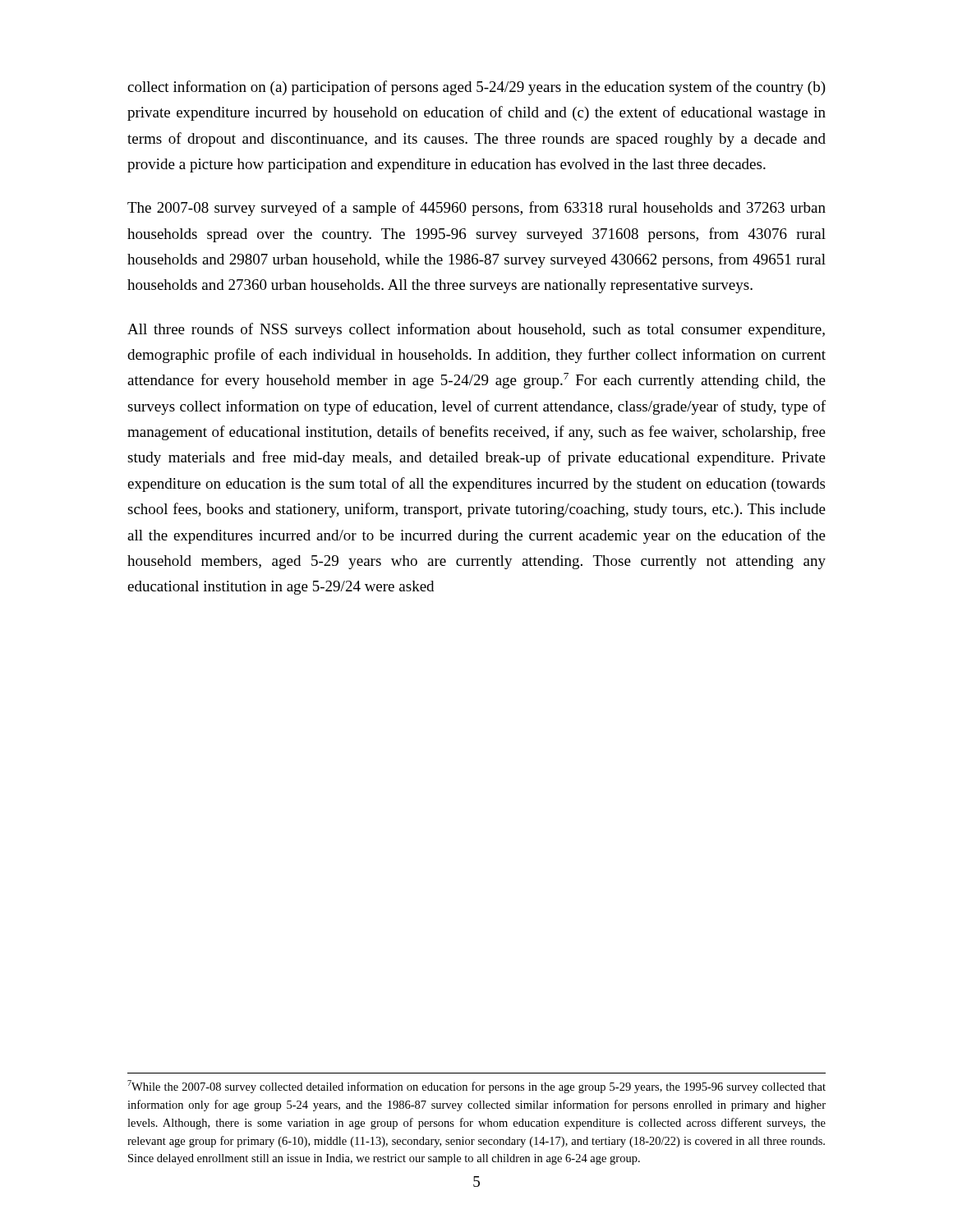The image size is (953, 1232).
Task: Click the passage that begins "collect information on"
Action: [476, 125]
